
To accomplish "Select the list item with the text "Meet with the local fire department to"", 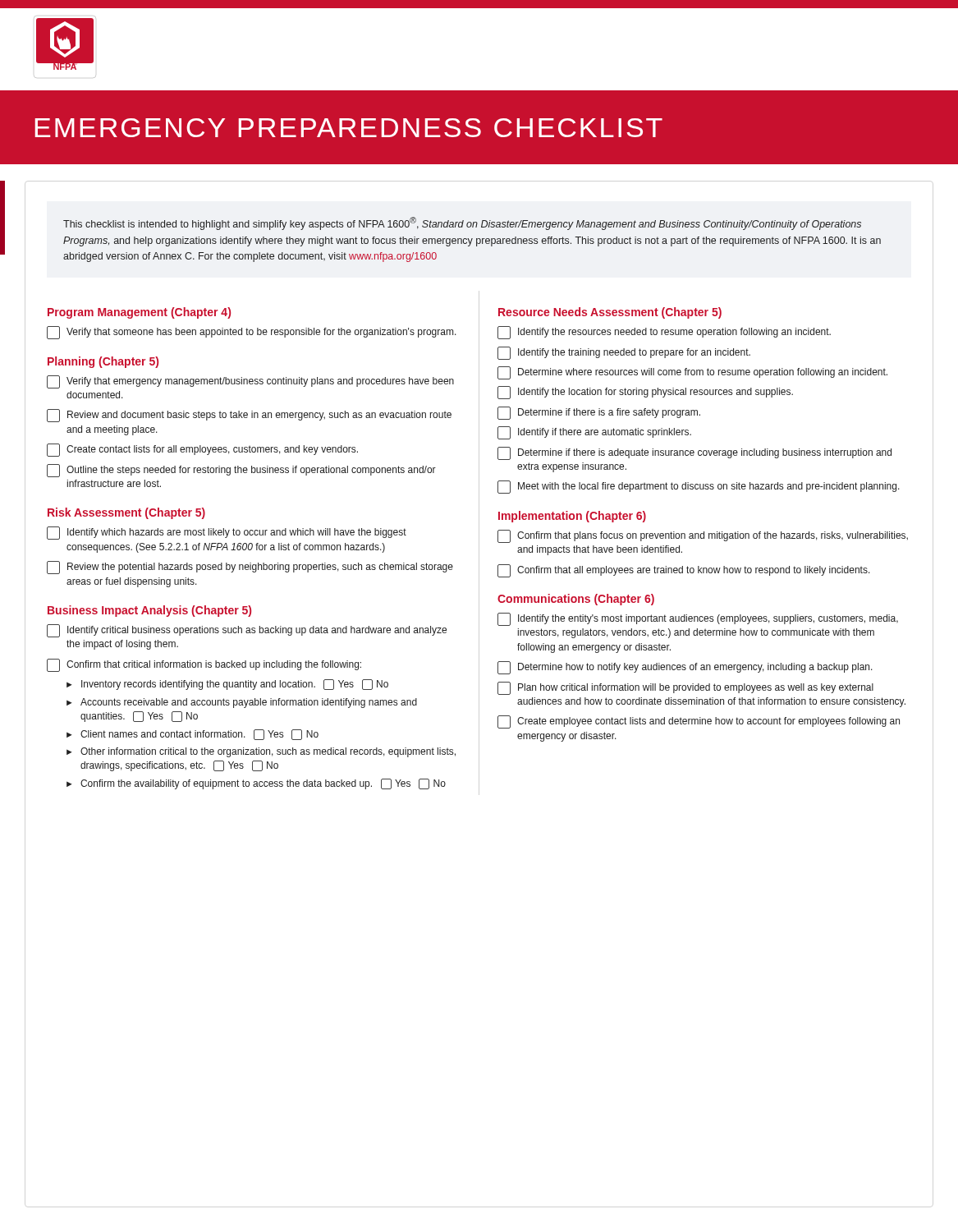I will point(704,487).
